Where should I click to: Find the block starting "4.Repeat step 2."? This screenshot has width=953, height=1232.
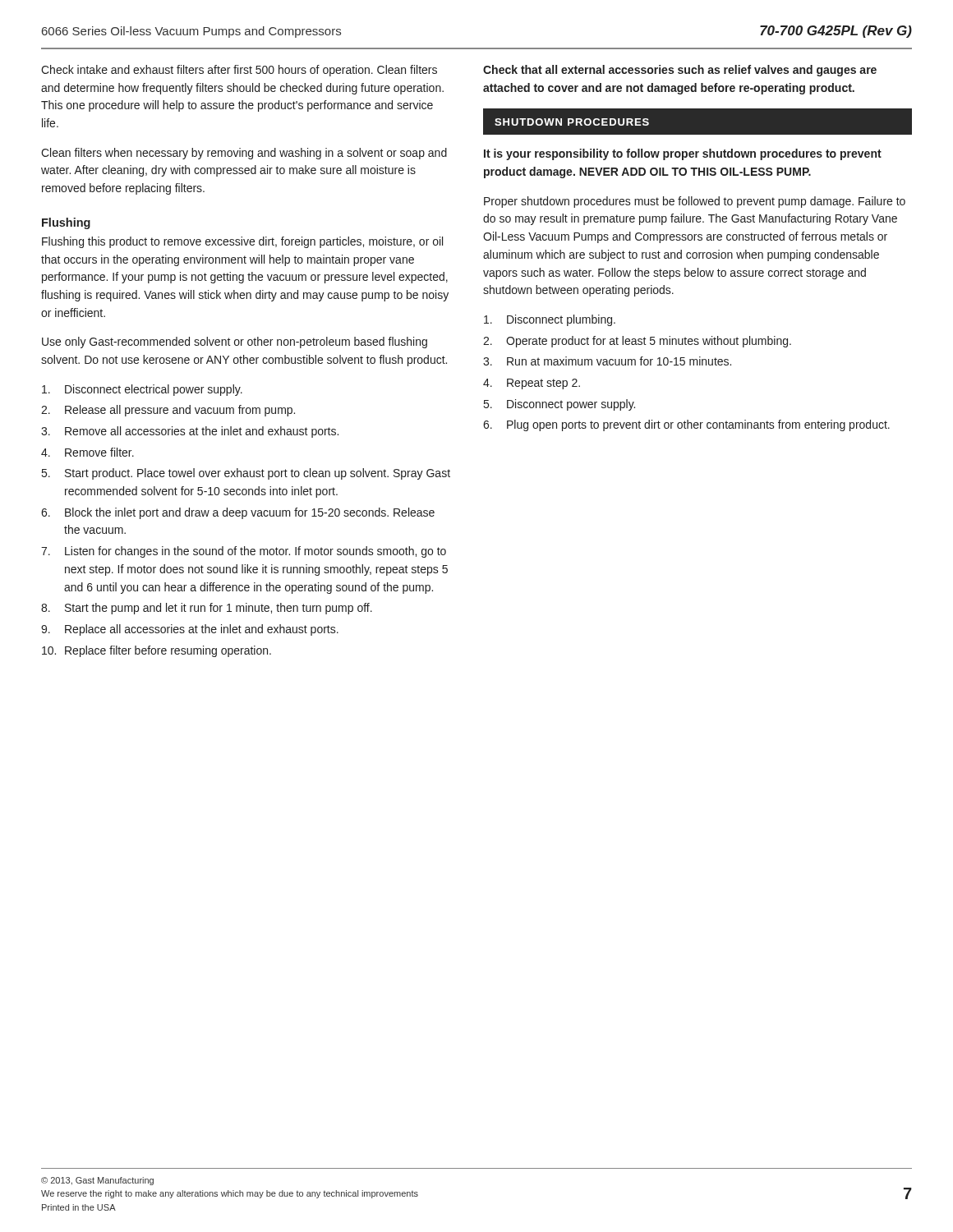click(532, 384)
